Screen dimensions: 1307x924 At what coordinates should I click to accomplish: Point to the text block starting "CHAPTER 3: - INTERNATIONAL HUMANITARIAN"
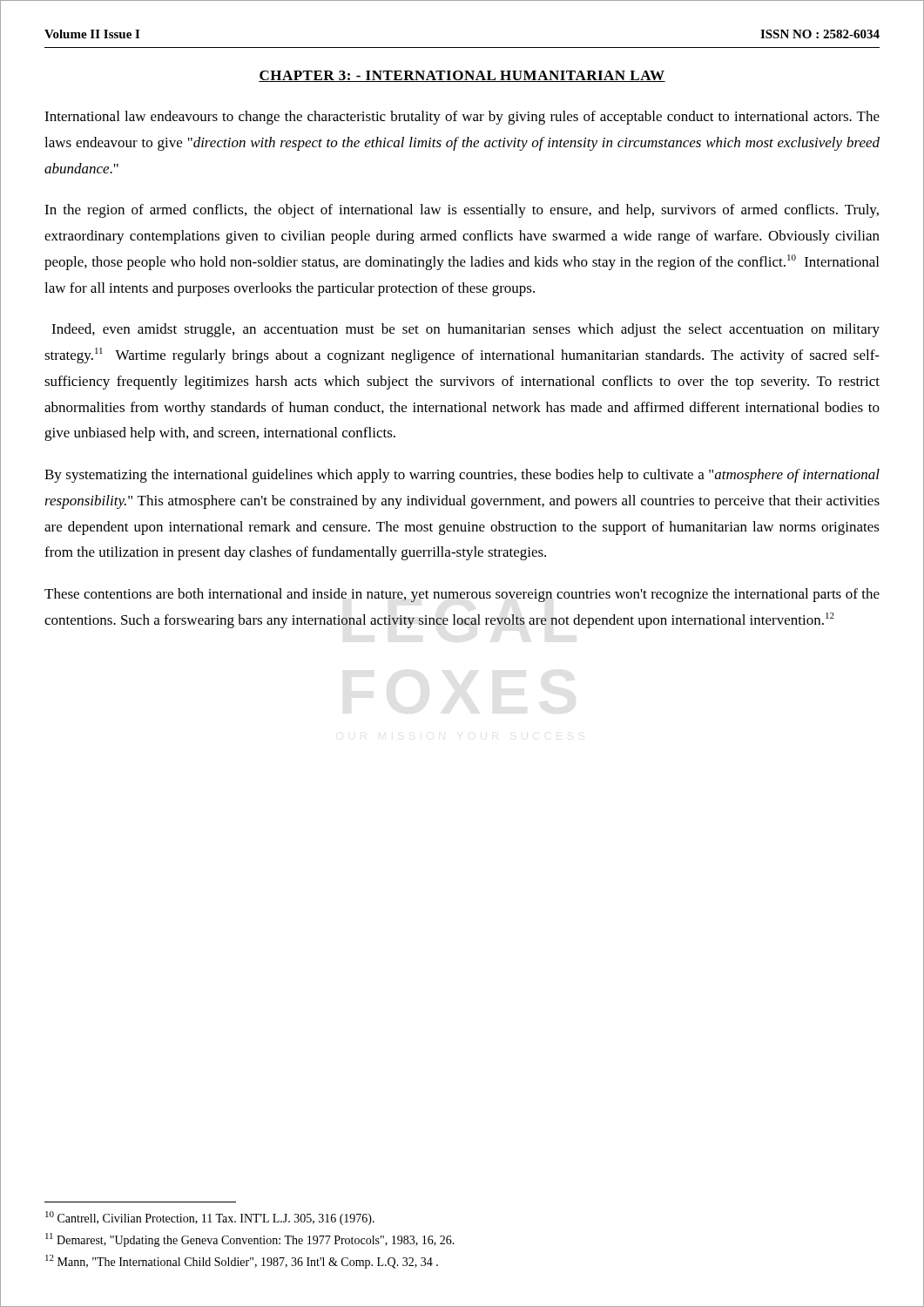click(x=462, y=75)
